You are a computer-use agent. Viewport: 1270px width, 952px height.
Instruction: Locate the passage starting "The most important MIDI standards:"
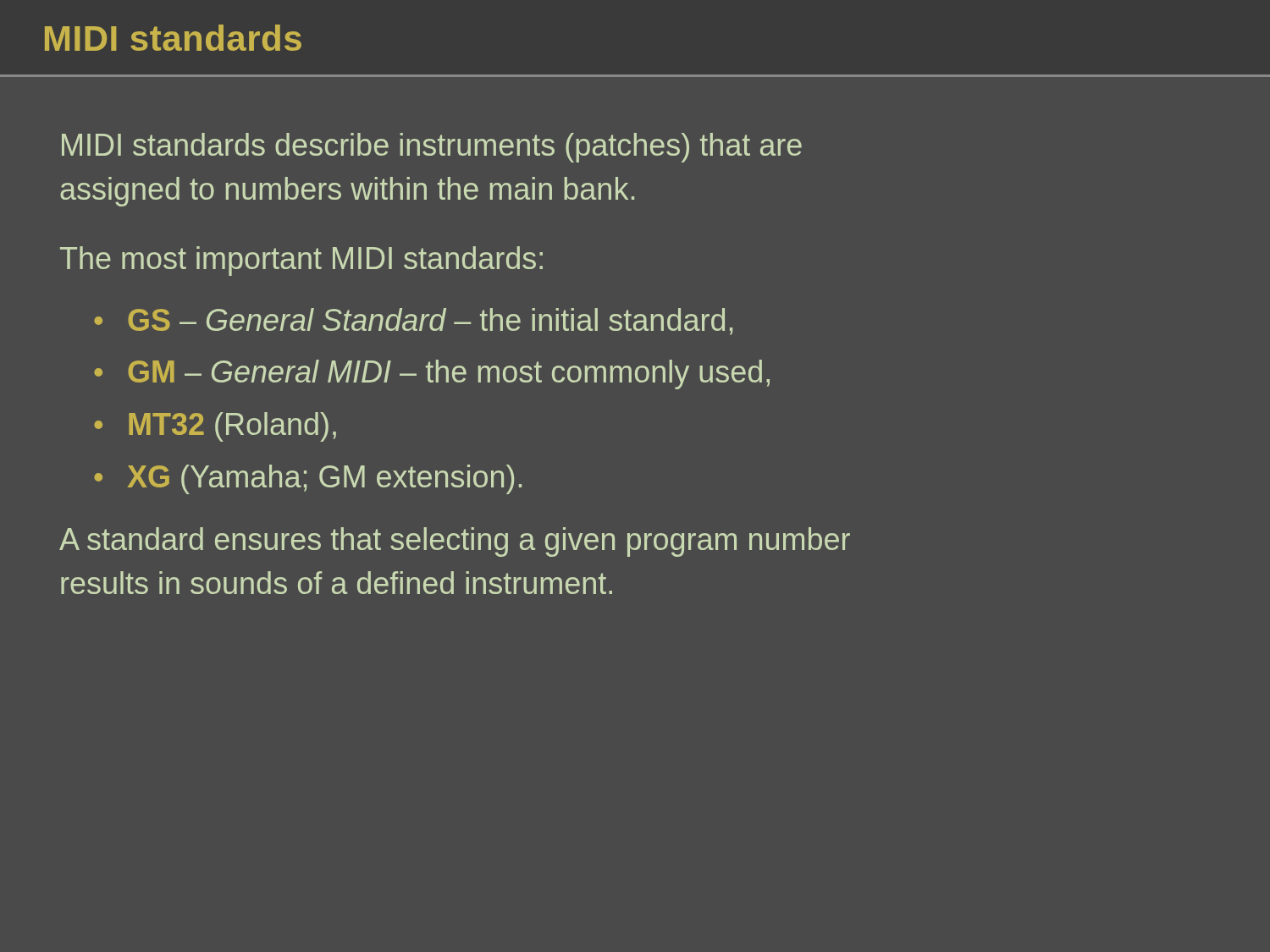pyautogui.click(x=302, y=259)
